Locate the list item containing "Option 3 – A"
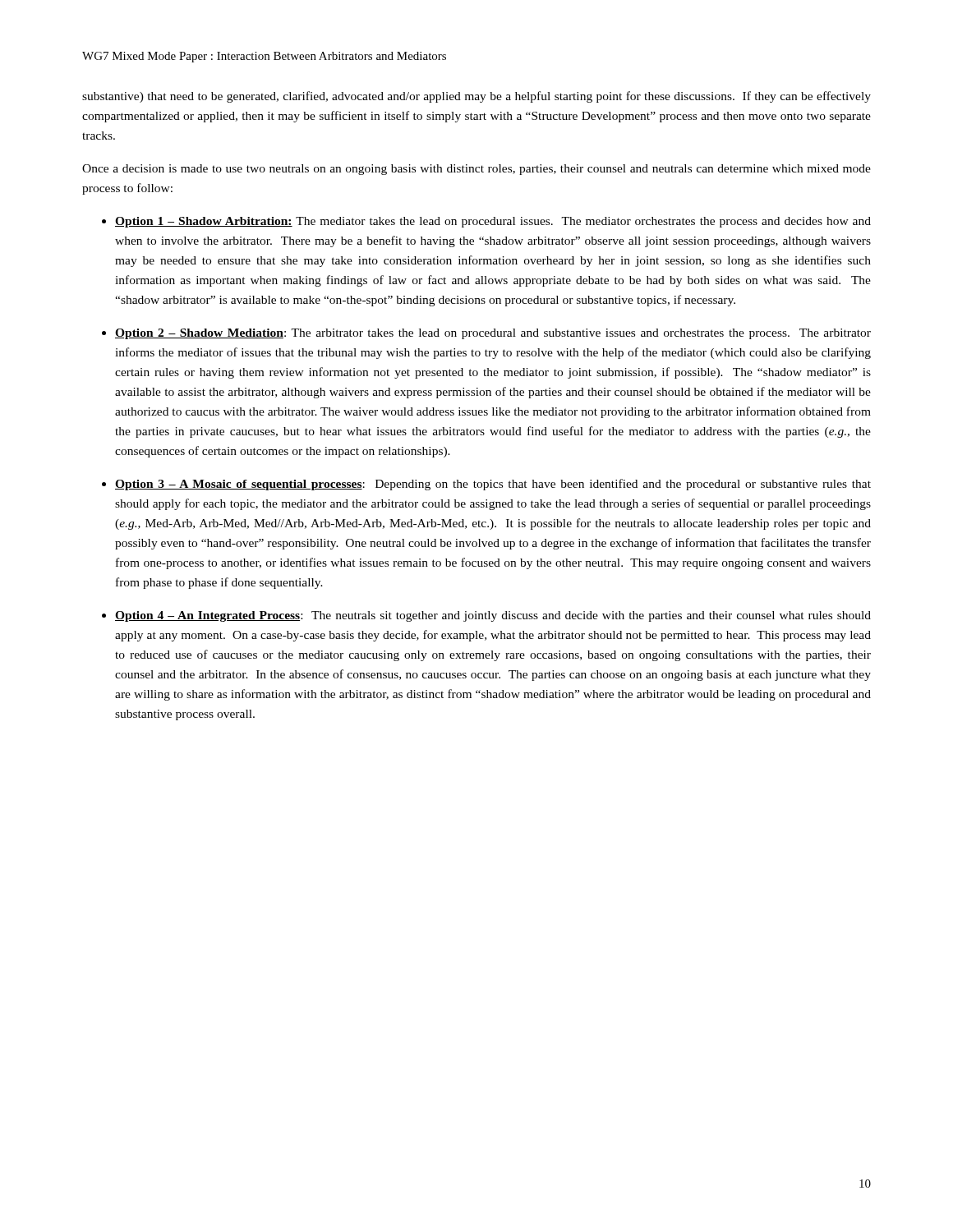953x1232 pixels. (x=493, y=533)
